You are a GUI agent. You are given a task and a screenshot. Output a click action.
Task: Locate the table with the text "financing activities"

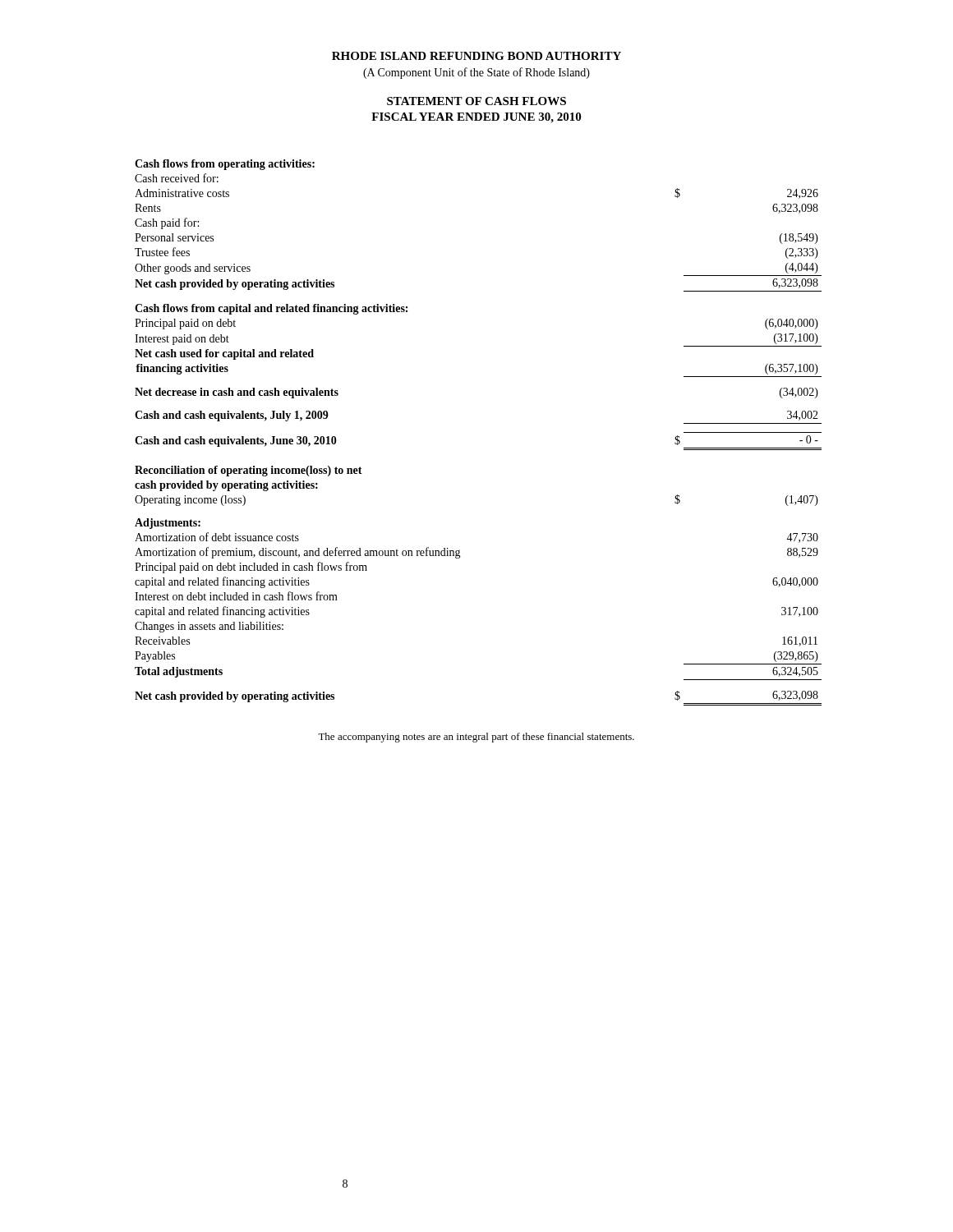click(x=476, y=431)
